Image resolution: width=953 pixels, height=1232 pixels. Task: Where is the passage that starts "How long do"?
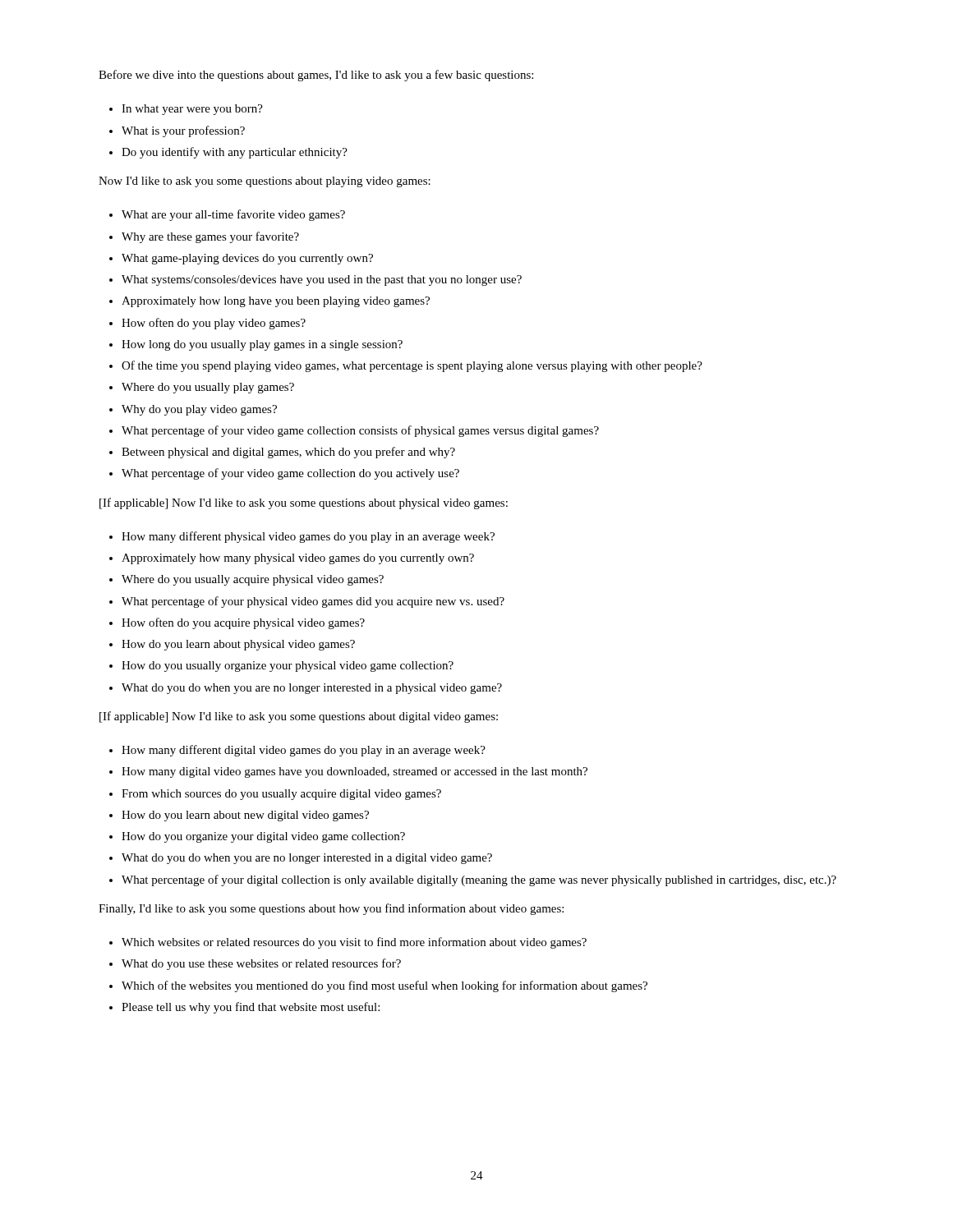(x=262, y=344)
